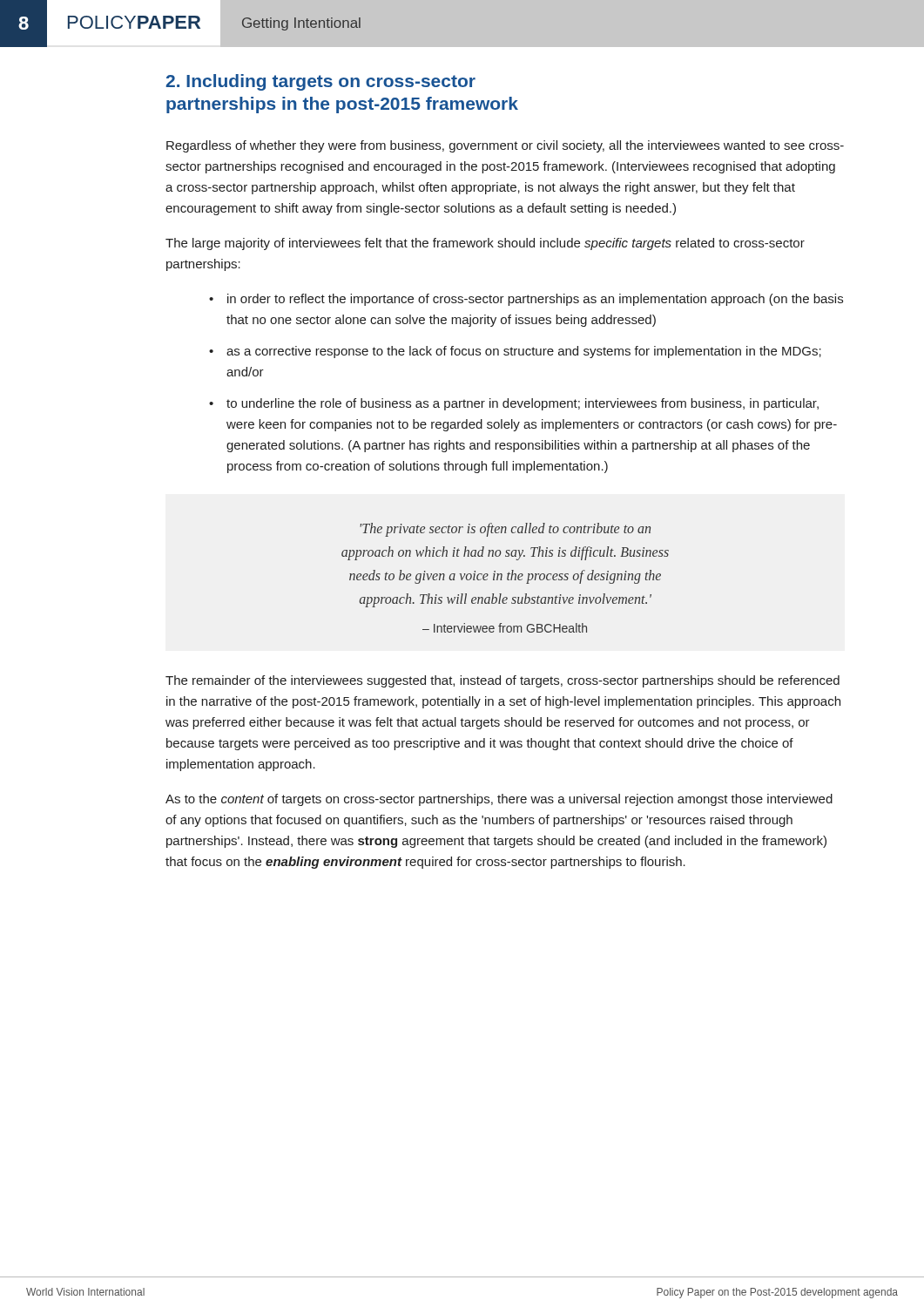The height and width of the screenshot is (1307, 924).
Task: Select the list item that reads "as a corrective response to"
Action: (524, 361)
